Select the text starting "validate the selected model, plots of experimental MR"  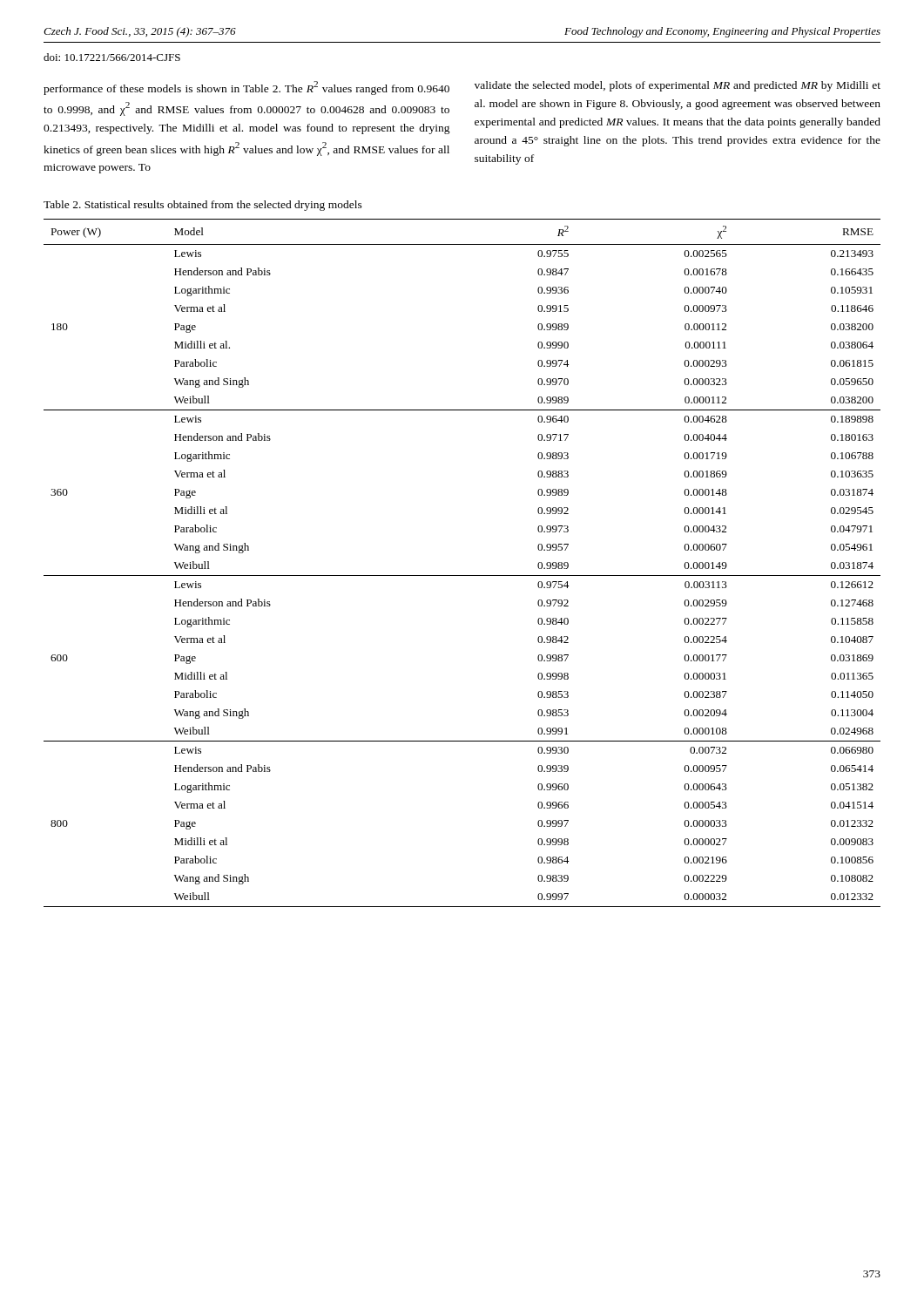pos(677,121)
